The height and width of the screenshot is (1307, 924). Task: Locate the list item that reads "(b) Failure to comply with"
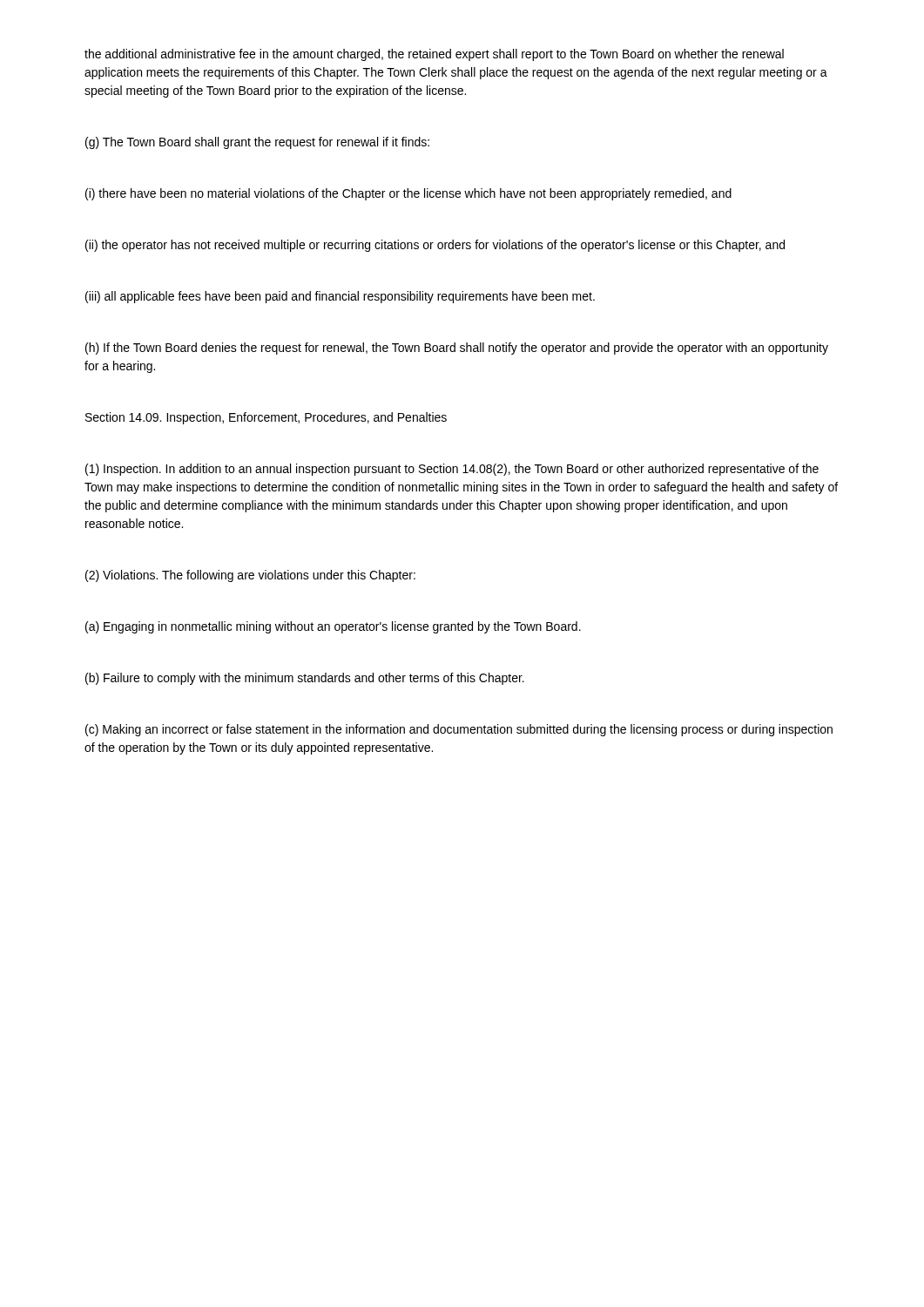pos(305,678)
